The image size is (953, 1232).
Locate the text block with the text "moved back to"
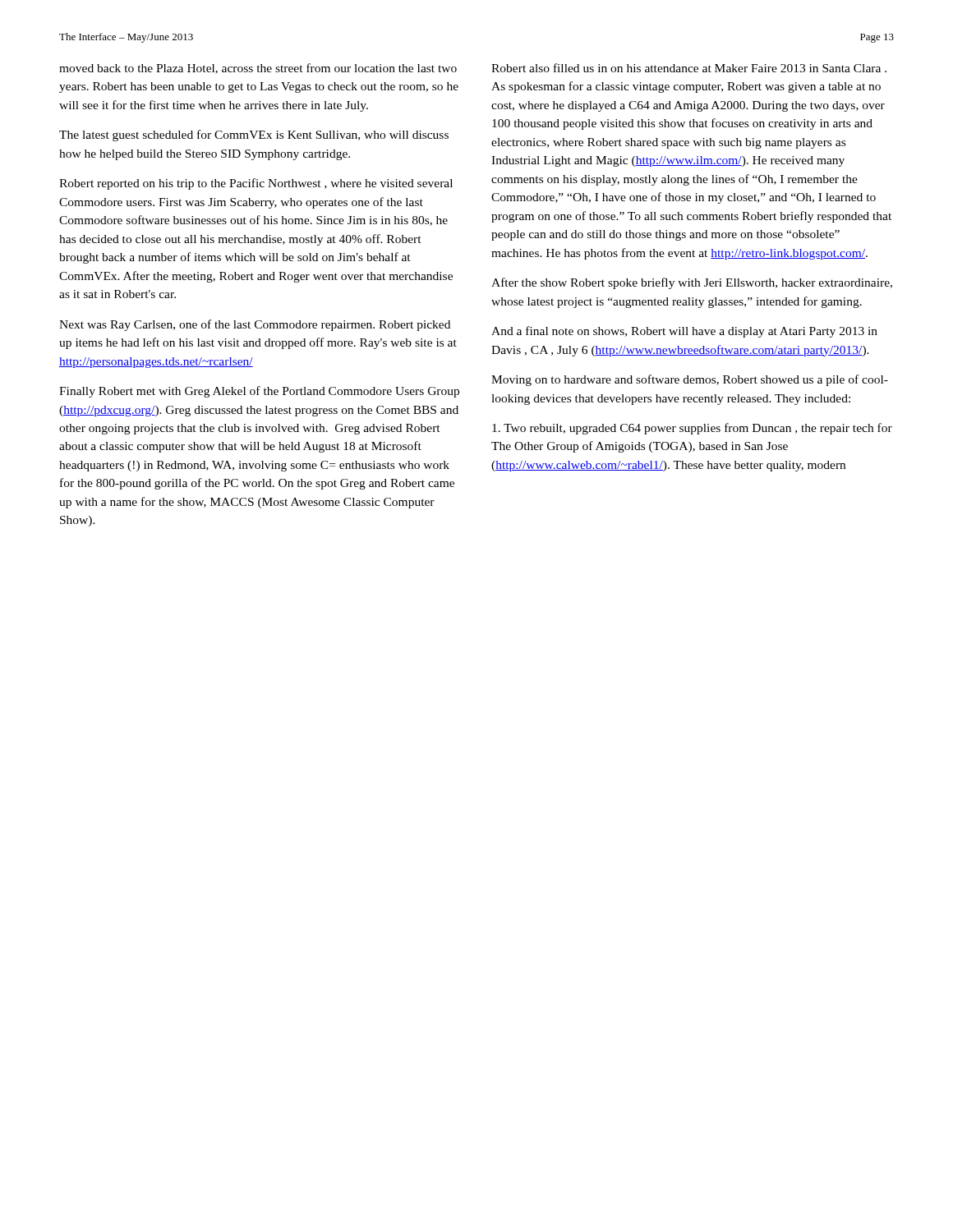click(x=260, y=87)
